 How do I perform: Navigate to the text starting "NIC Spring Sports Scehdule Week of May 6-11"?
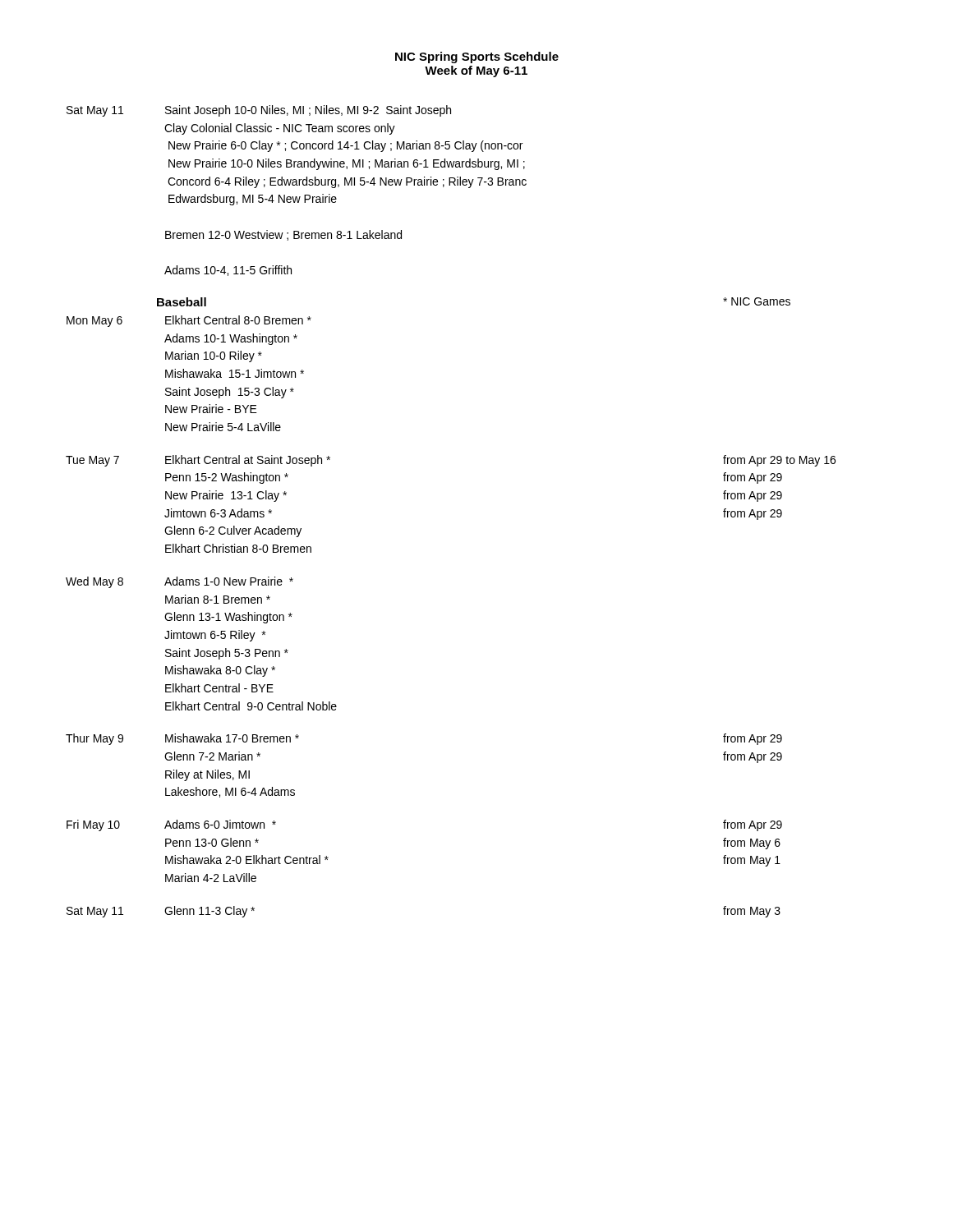point(476,63)
